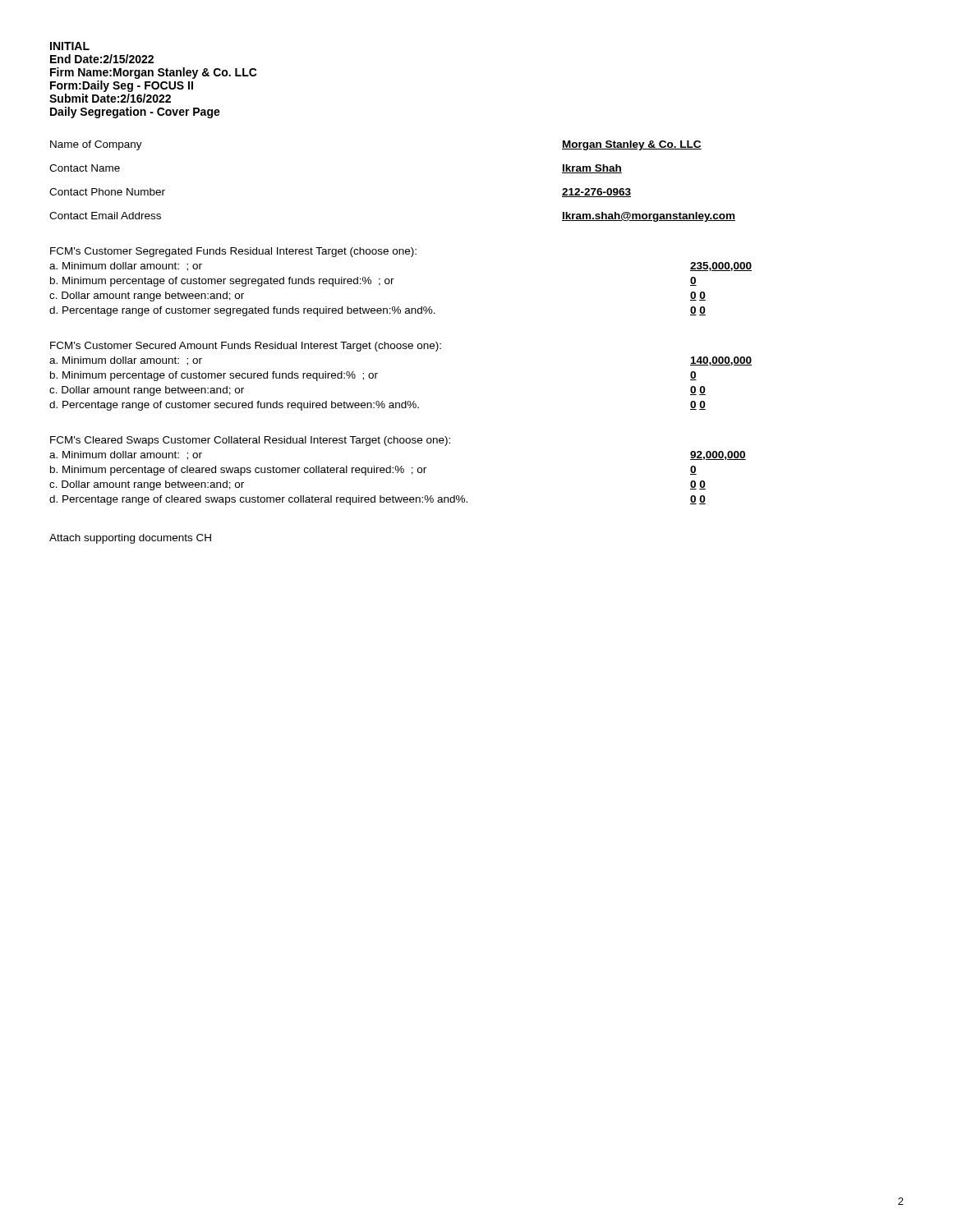Find the element starting "Contact Email Address Ikram.shah@morganstanley.com"

(102, 216)
